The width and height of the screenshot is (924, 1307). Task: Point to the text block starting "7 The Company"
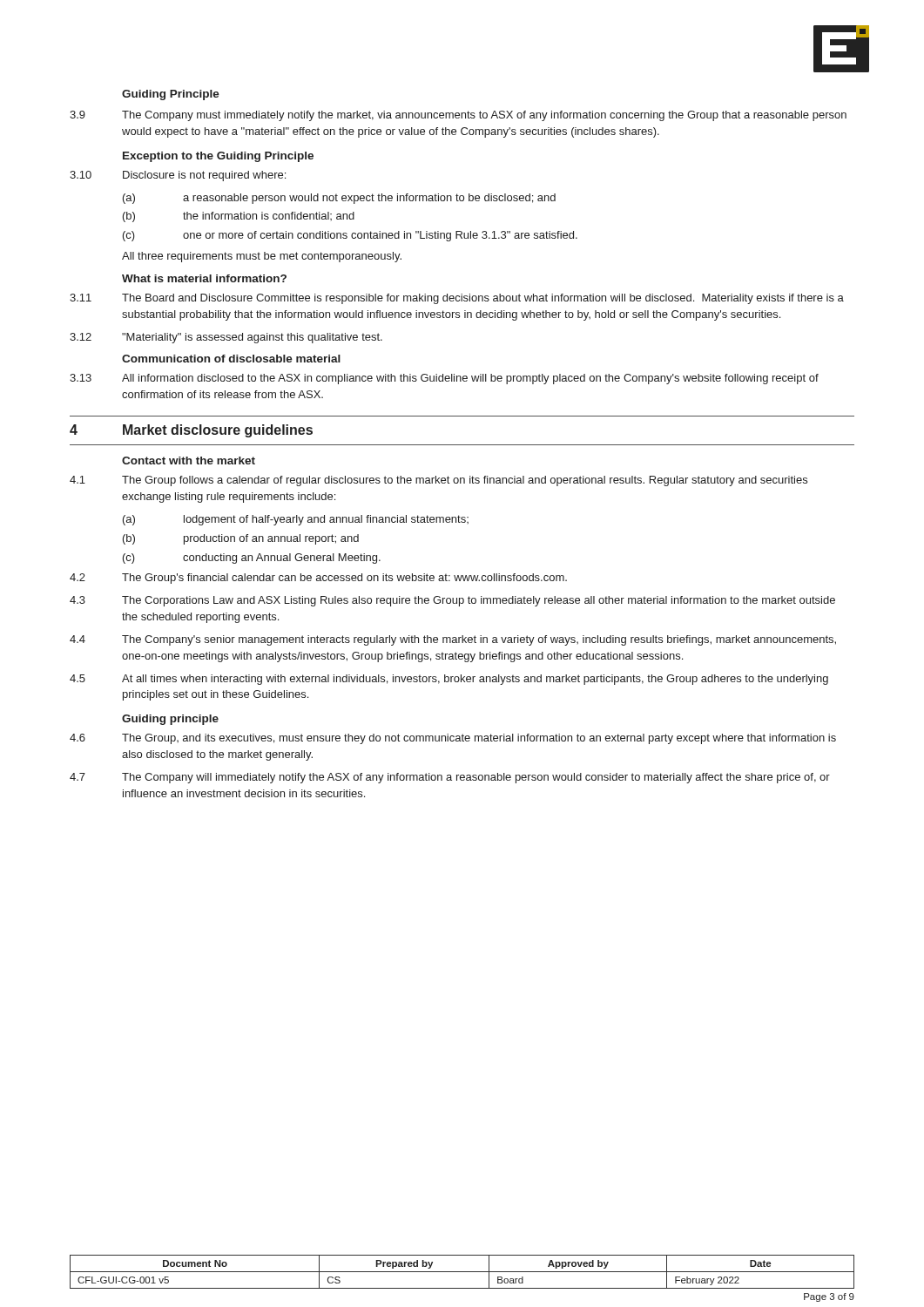pos(462,786)
